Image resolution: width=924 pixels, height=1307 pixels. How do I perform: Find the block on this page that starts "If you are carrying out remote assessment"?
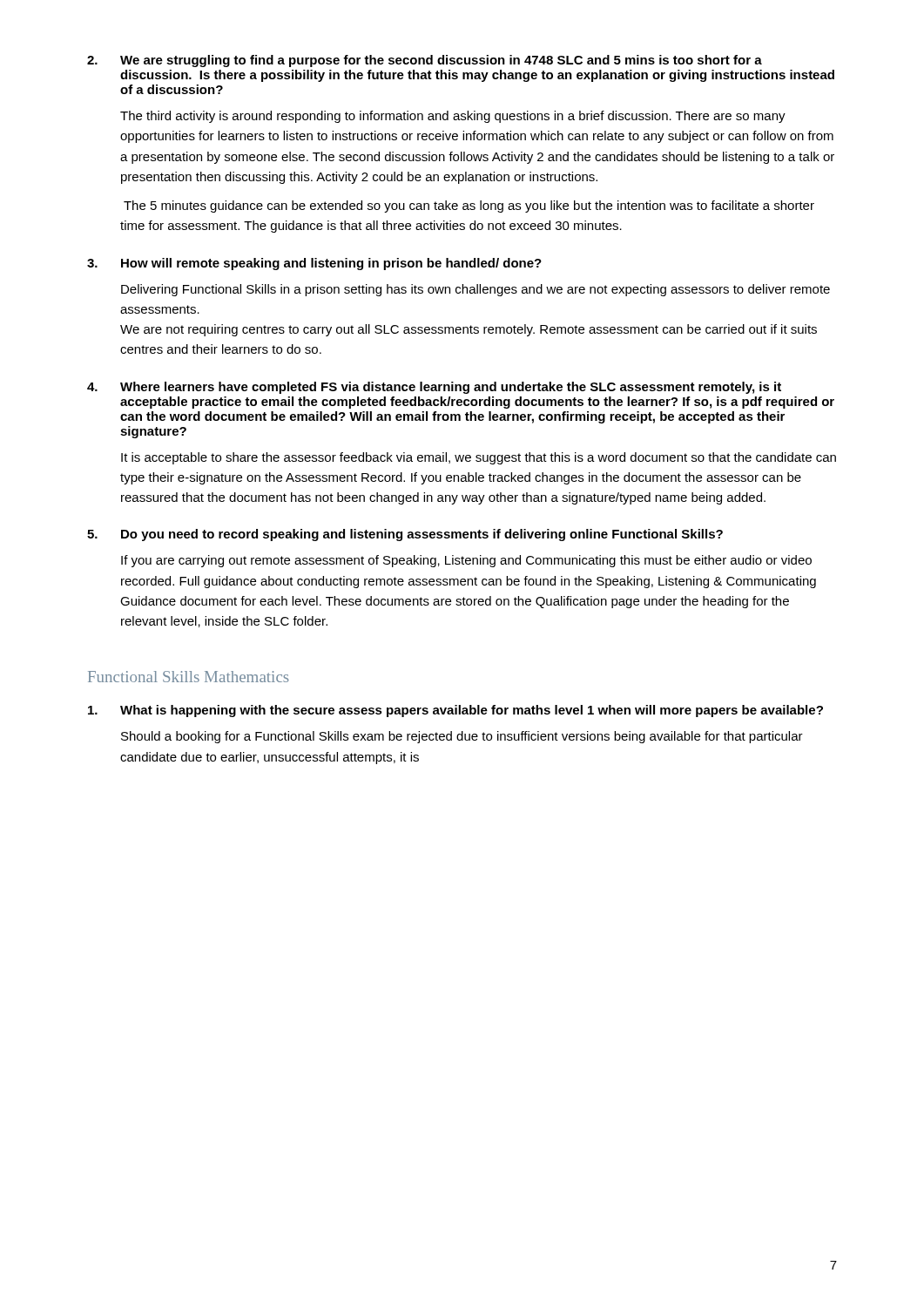click(468, 590)
